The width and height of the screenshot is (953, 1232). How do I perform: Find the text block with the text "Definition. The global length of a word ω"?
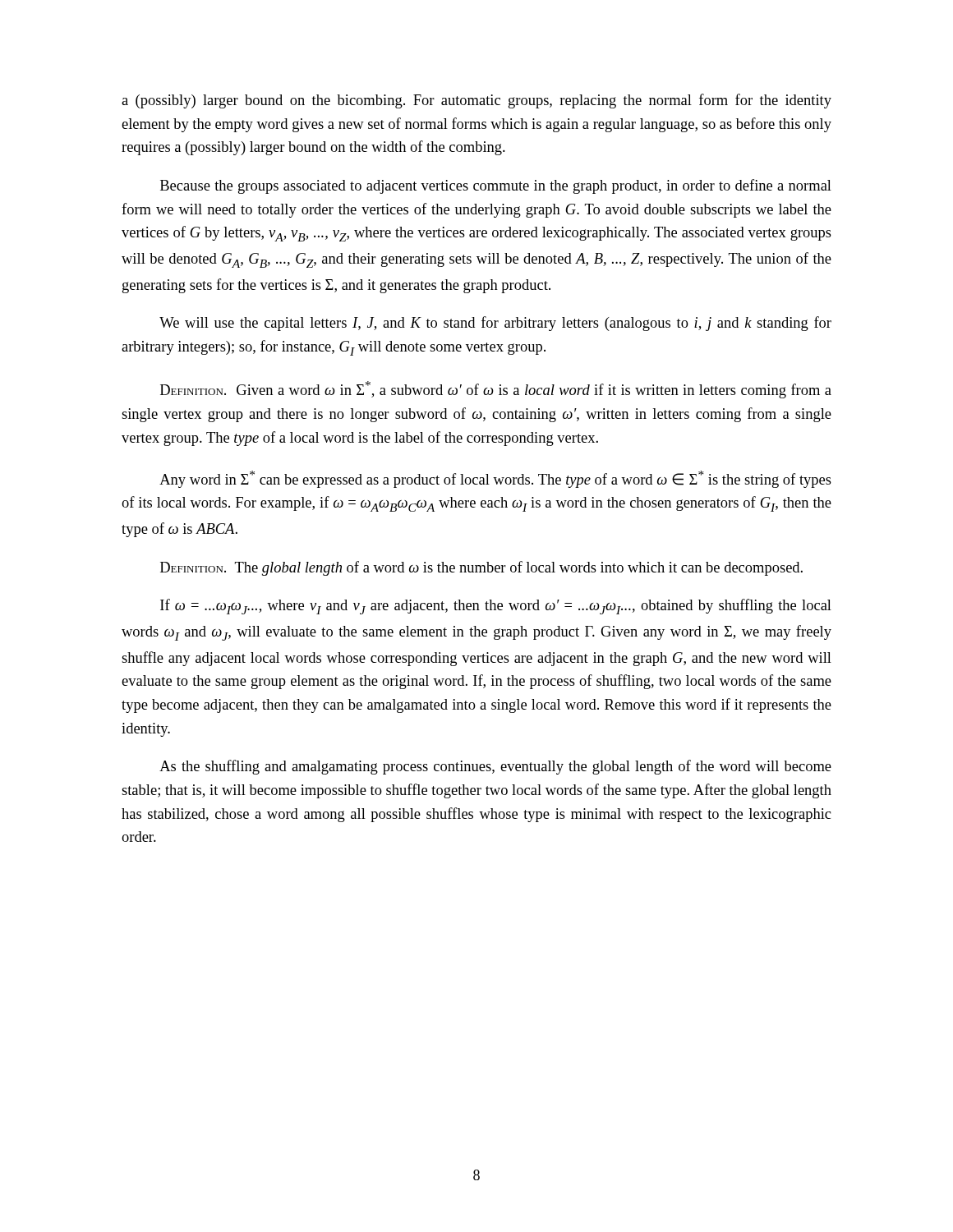coord(476,568)
